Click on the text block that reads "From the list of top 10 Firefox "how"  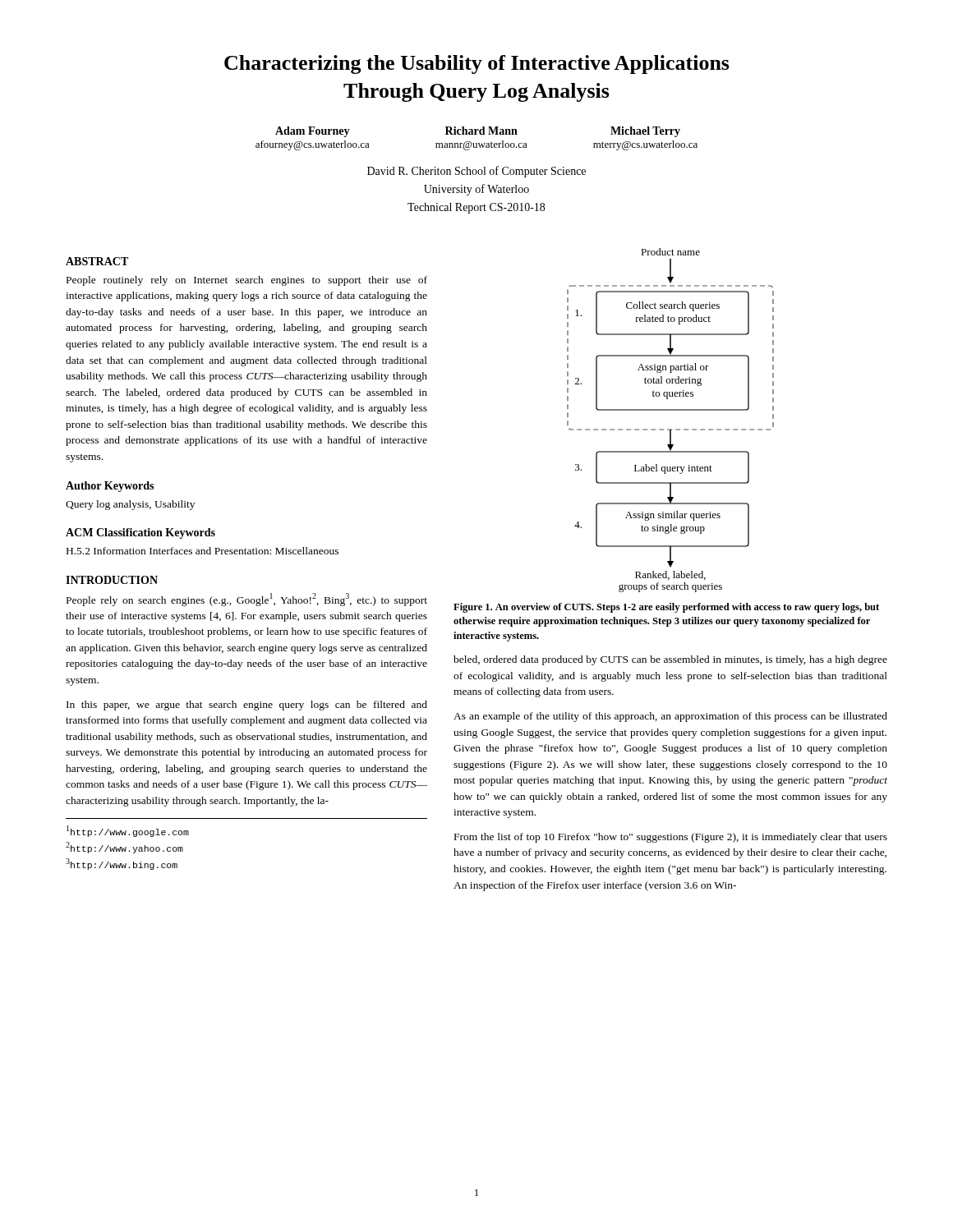(670, 861)
